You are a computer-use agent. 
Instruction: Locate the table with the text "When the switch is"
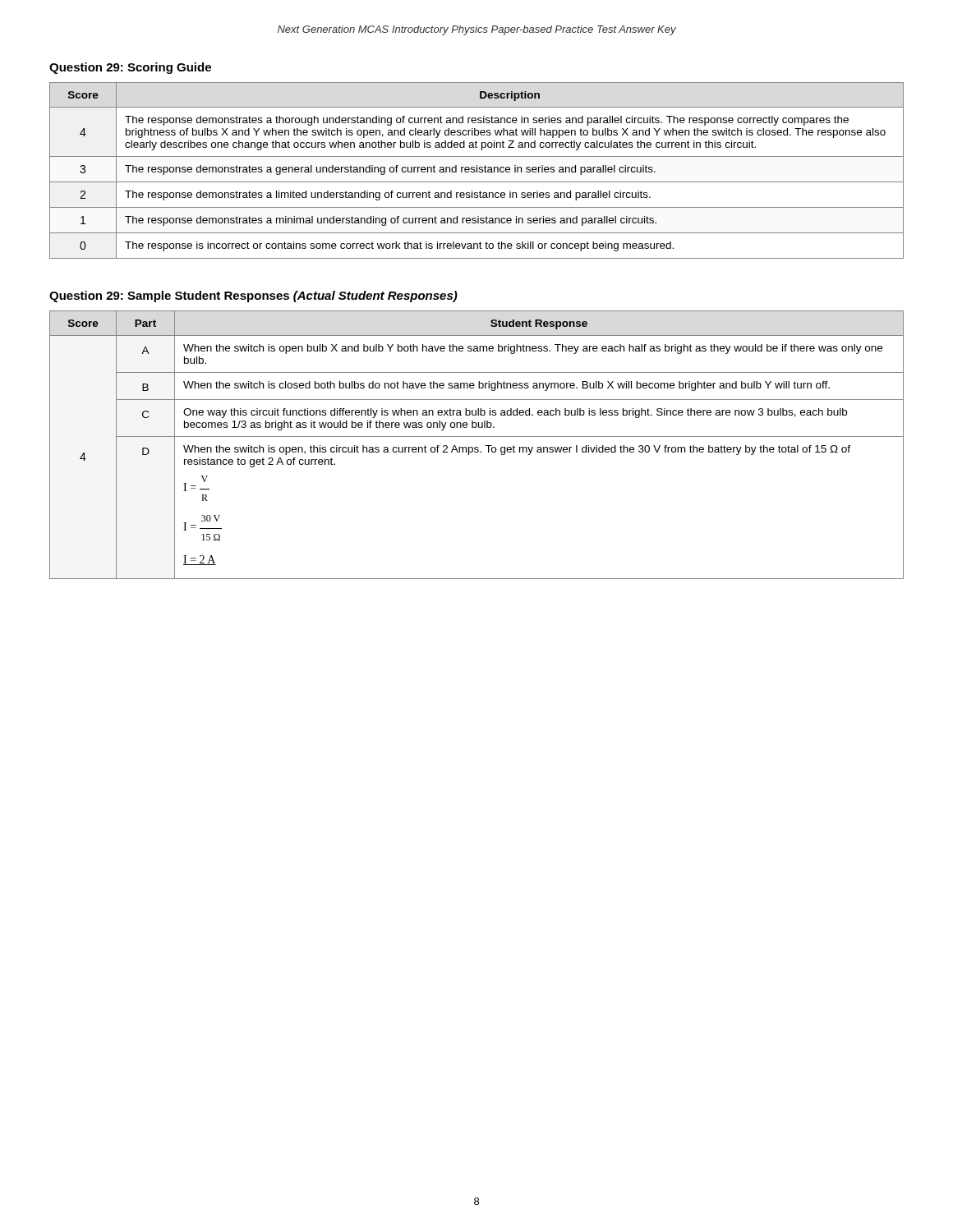(x=476, y=445)
